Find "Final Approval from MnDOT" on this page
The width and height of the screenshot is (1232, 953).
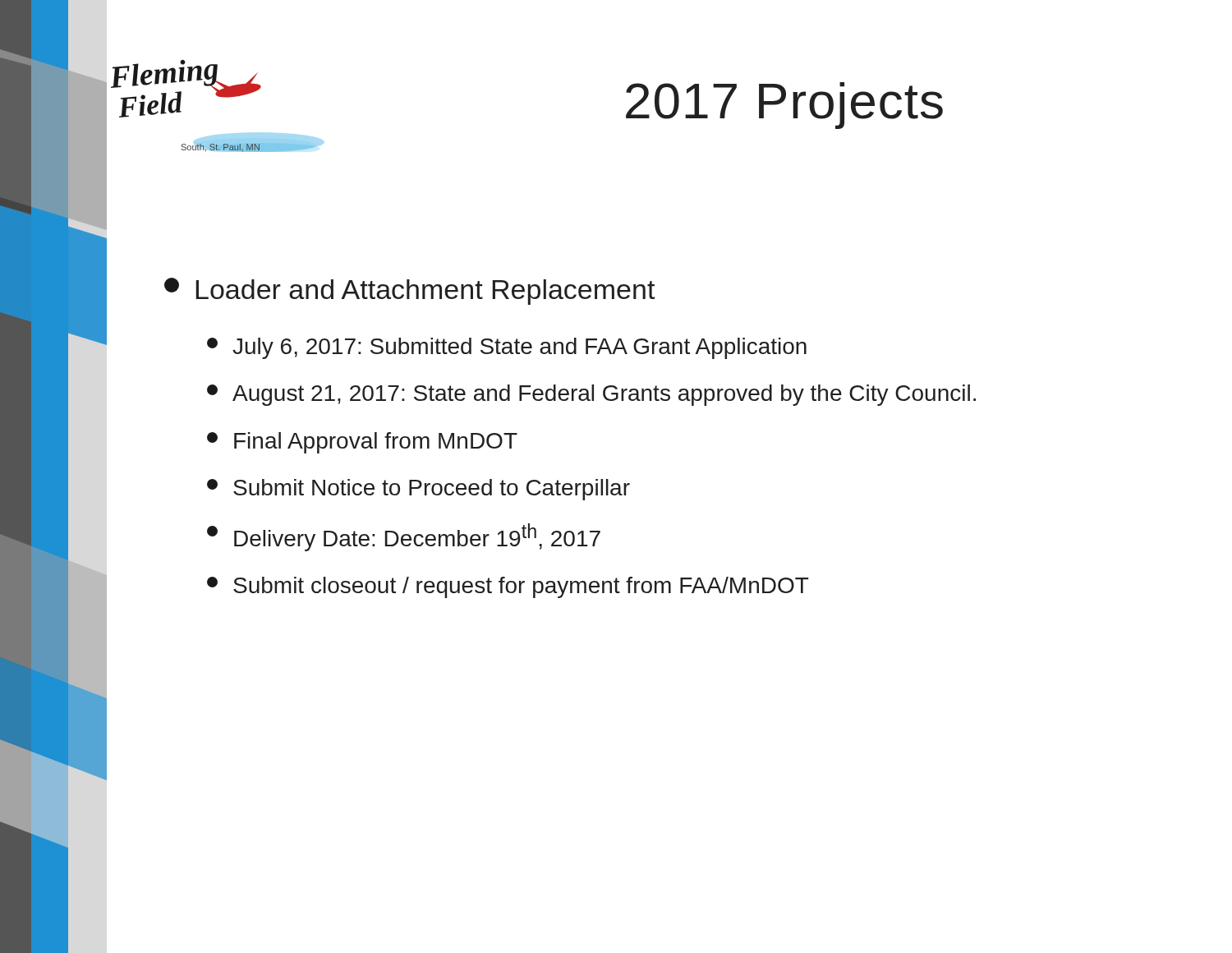[375, 440]
